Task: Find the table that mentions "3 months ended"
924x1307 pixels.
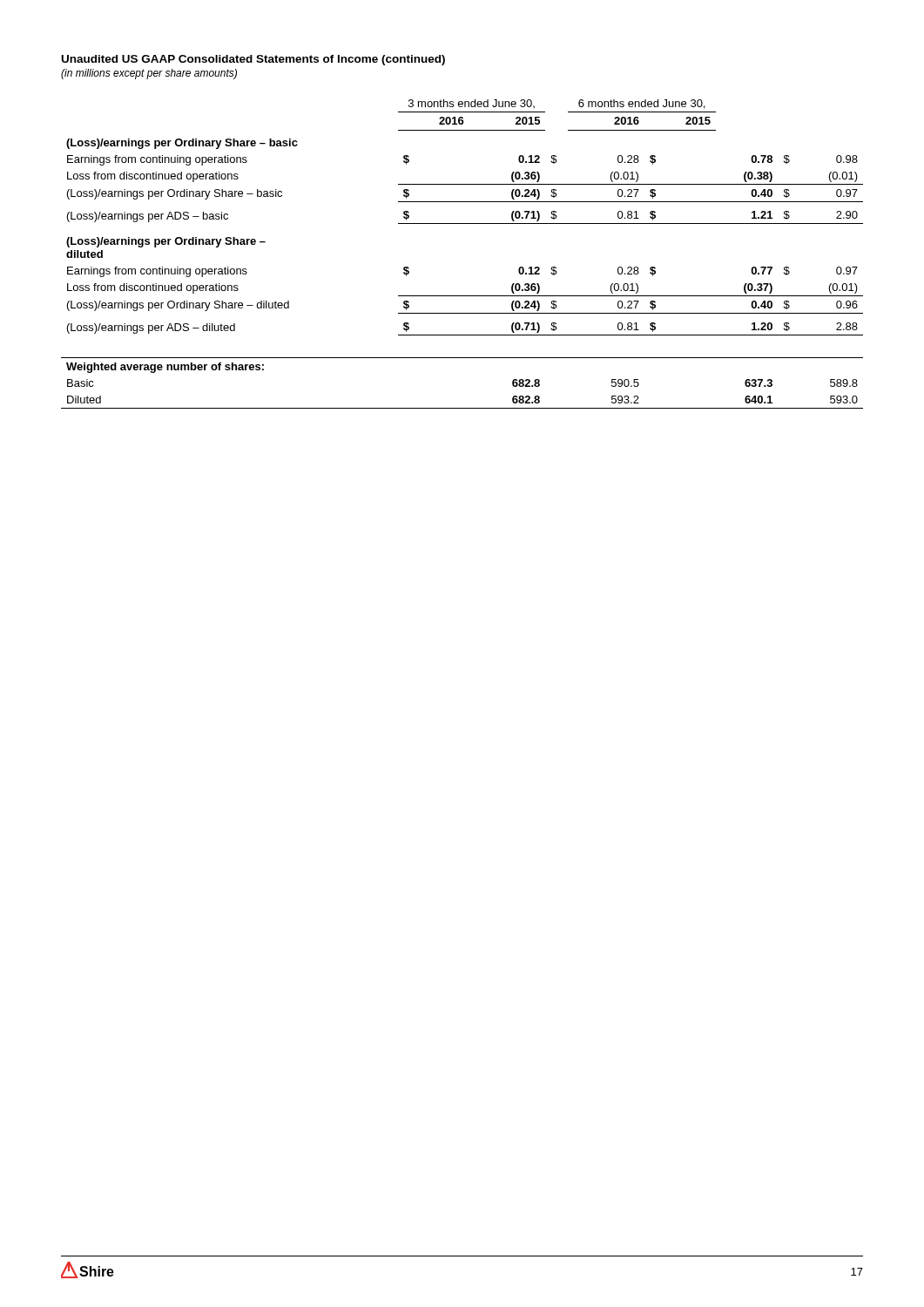Action: point(462,252)
